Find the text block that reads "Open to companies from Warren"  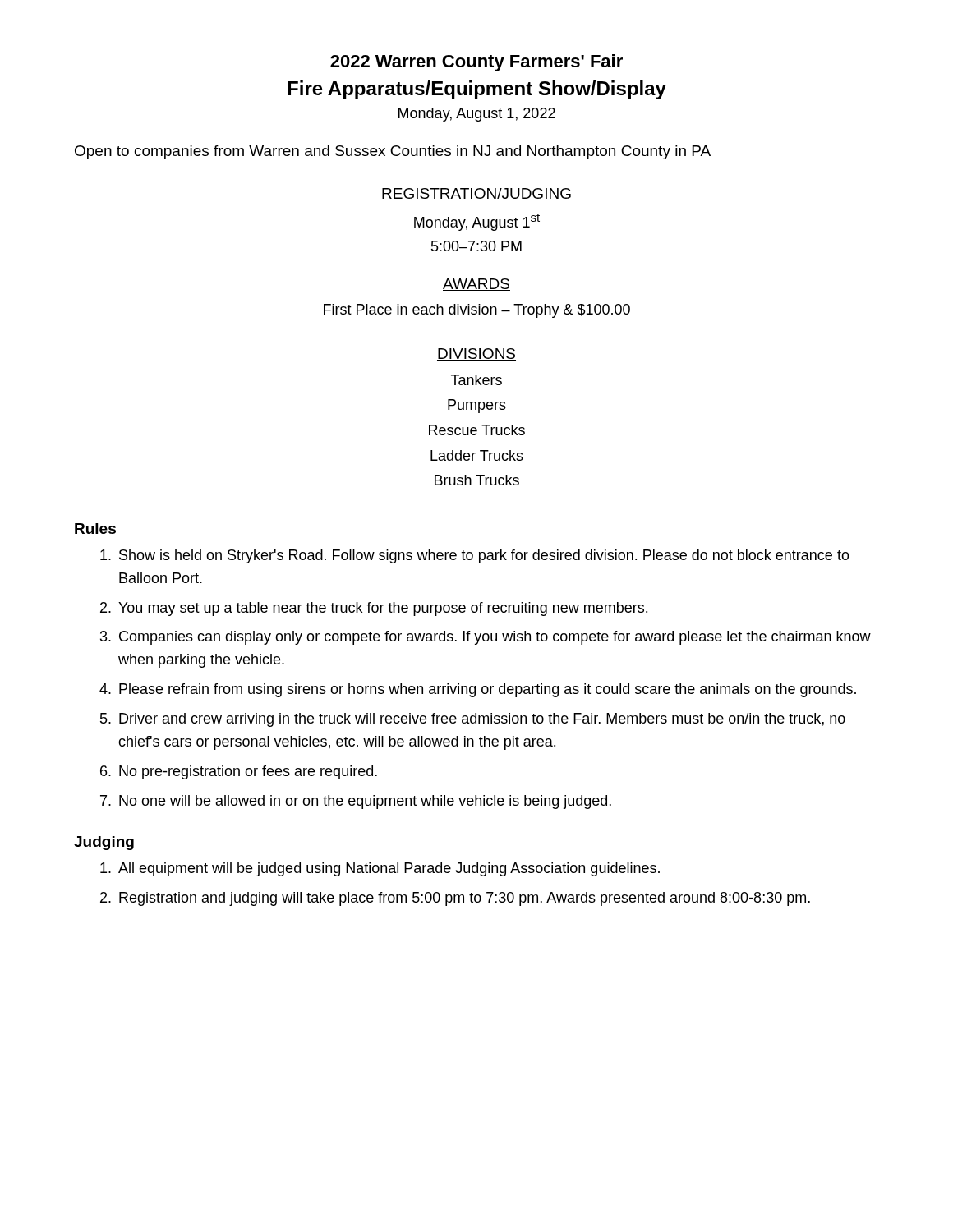pos(392,151)
